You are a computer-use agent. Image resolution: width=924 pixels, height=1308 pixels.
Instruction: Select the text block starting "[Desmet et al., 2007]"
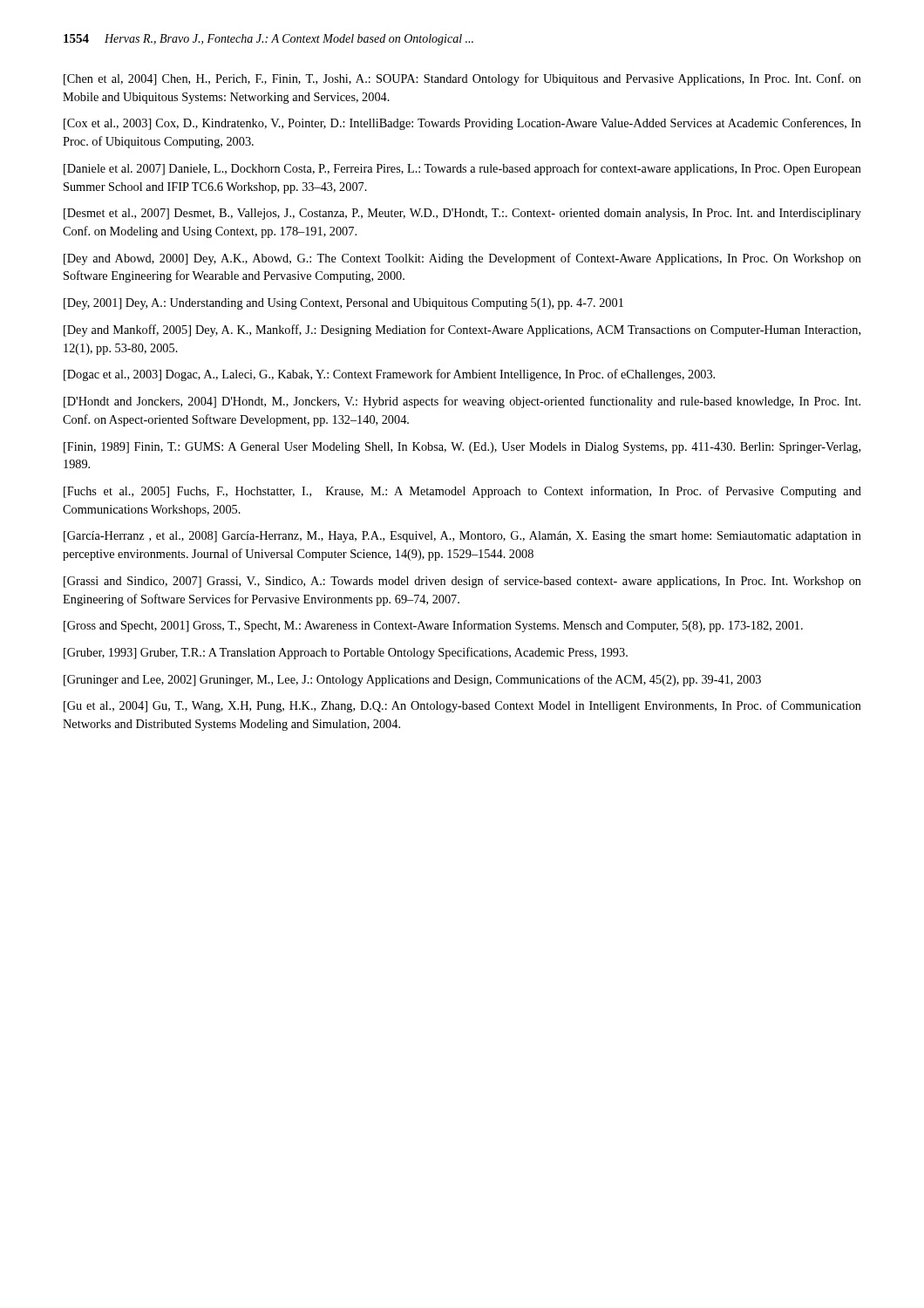click(x=462, y=222)
